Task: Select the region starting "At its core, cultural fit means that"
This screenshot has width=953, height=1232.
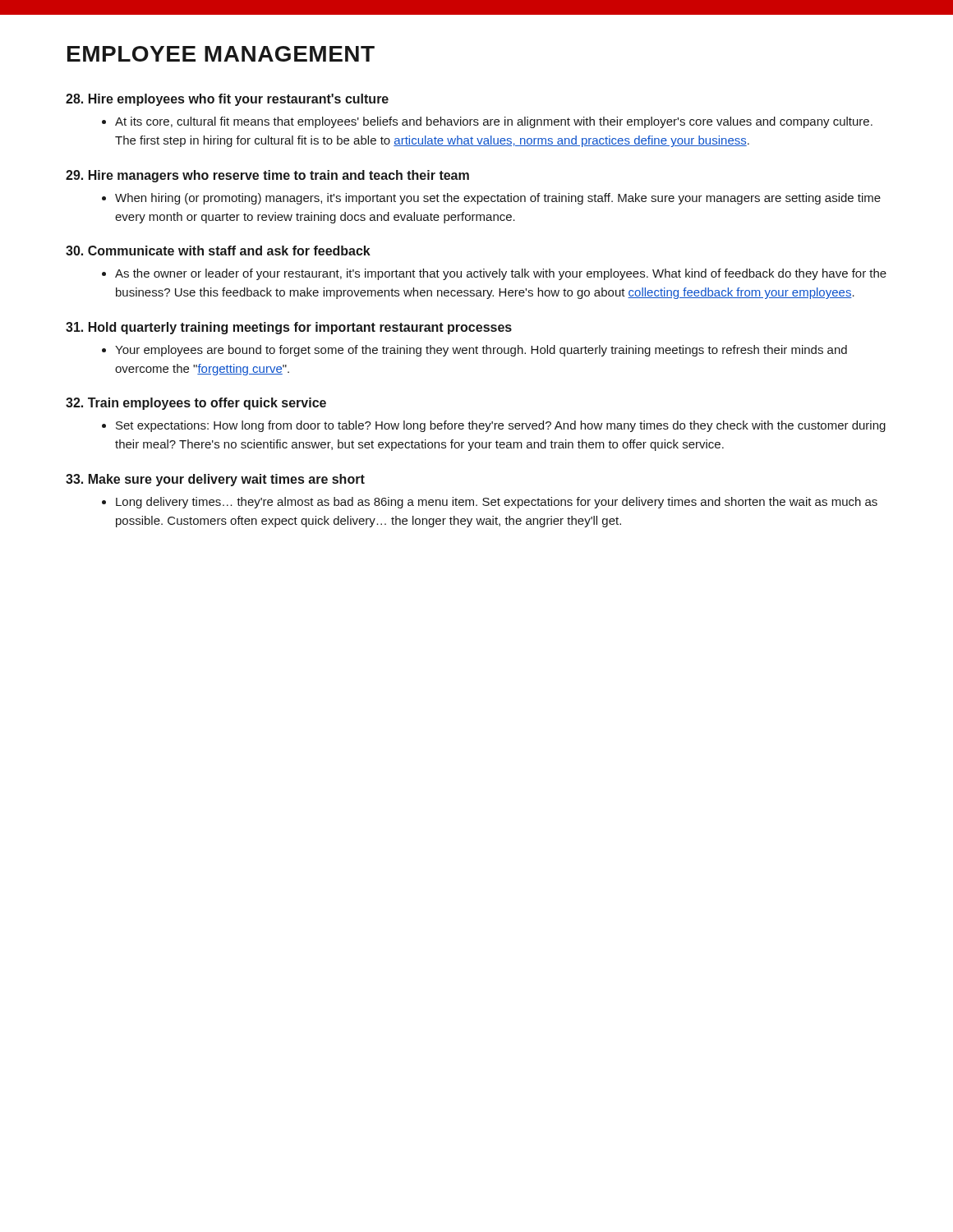Action: [476, 131]
